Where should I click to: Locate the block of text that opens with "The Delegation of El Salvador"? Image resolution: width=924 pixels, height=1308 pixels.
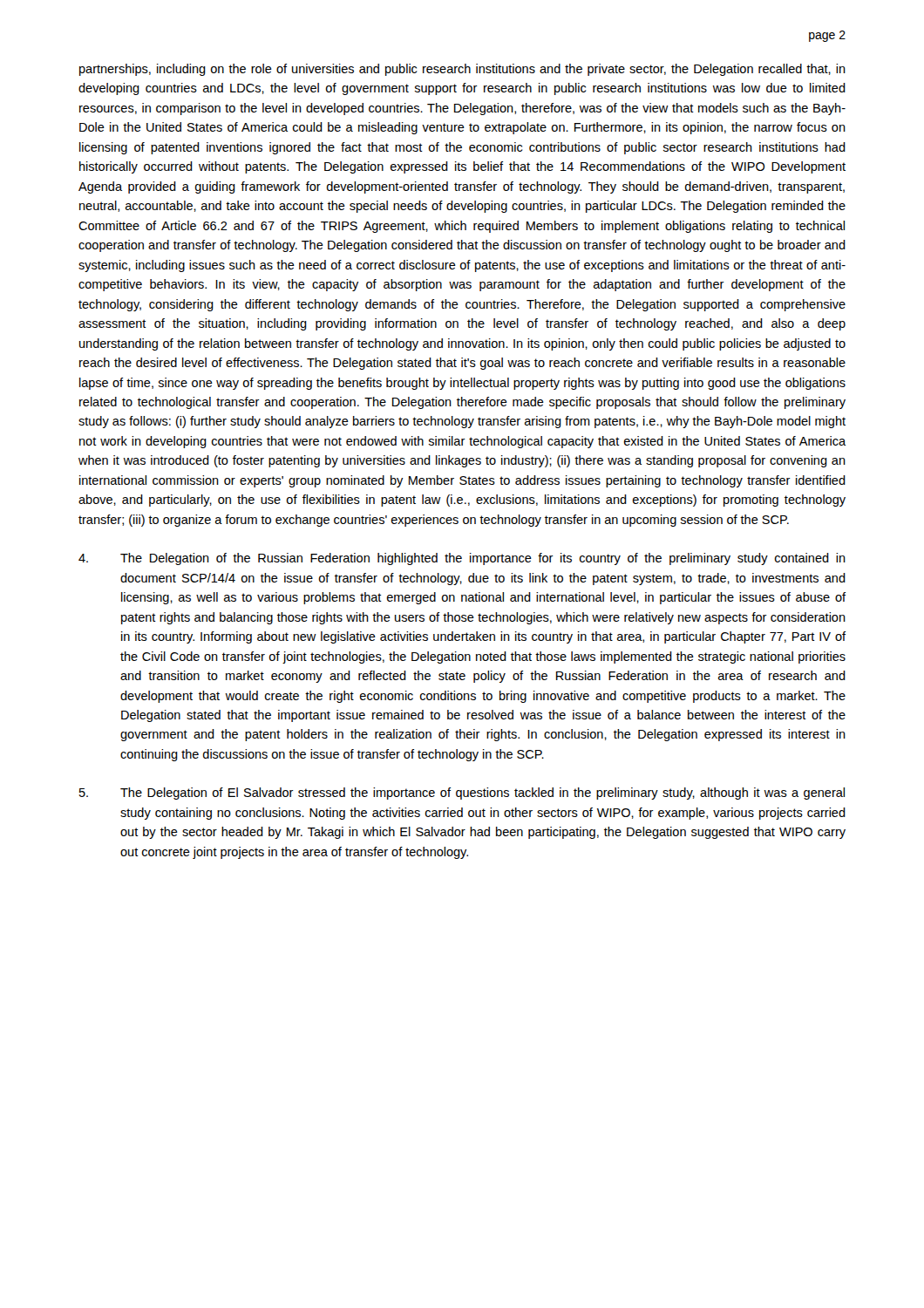[462, 823]
